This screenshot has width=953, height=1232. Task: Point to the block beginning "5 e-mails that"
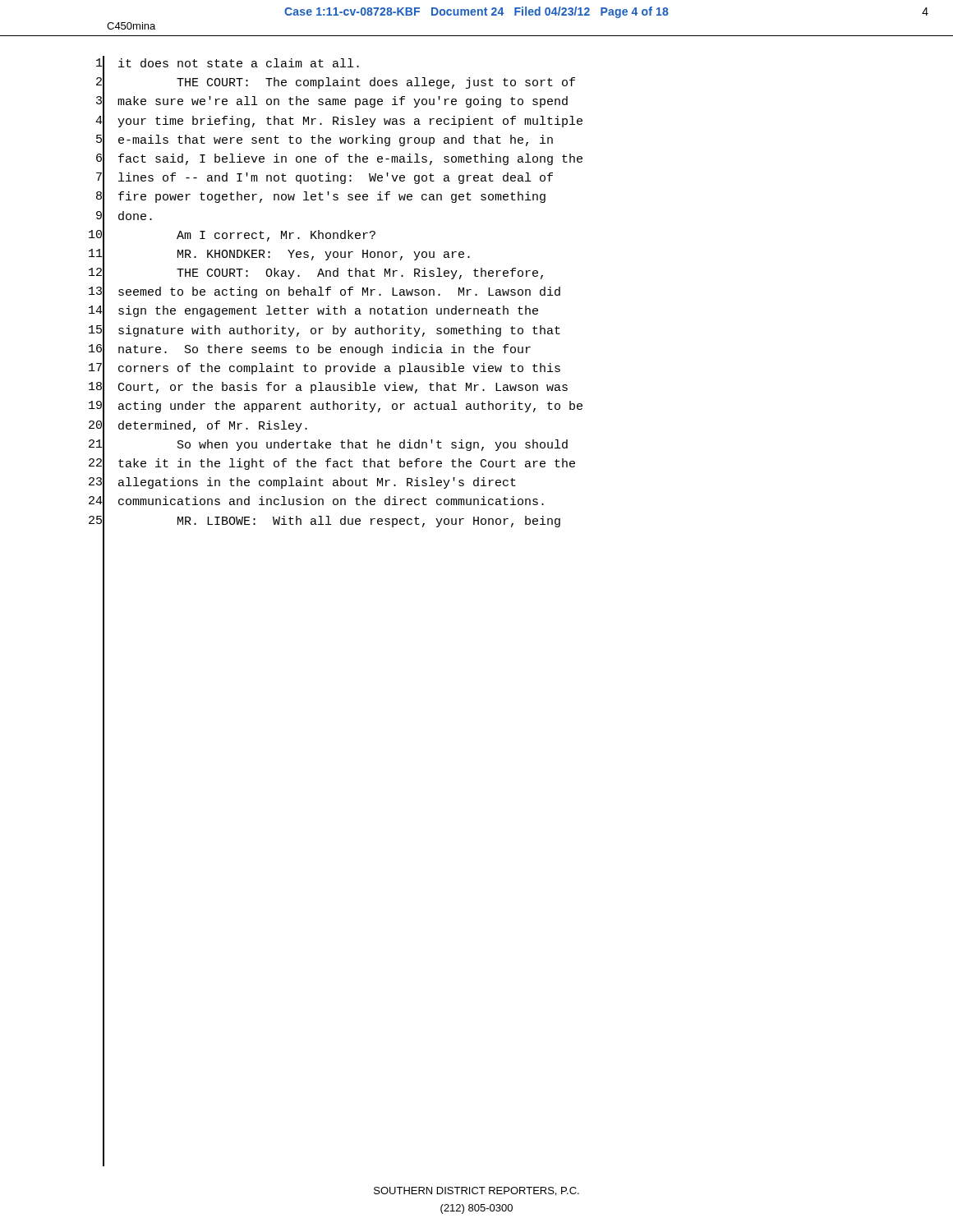476,141
